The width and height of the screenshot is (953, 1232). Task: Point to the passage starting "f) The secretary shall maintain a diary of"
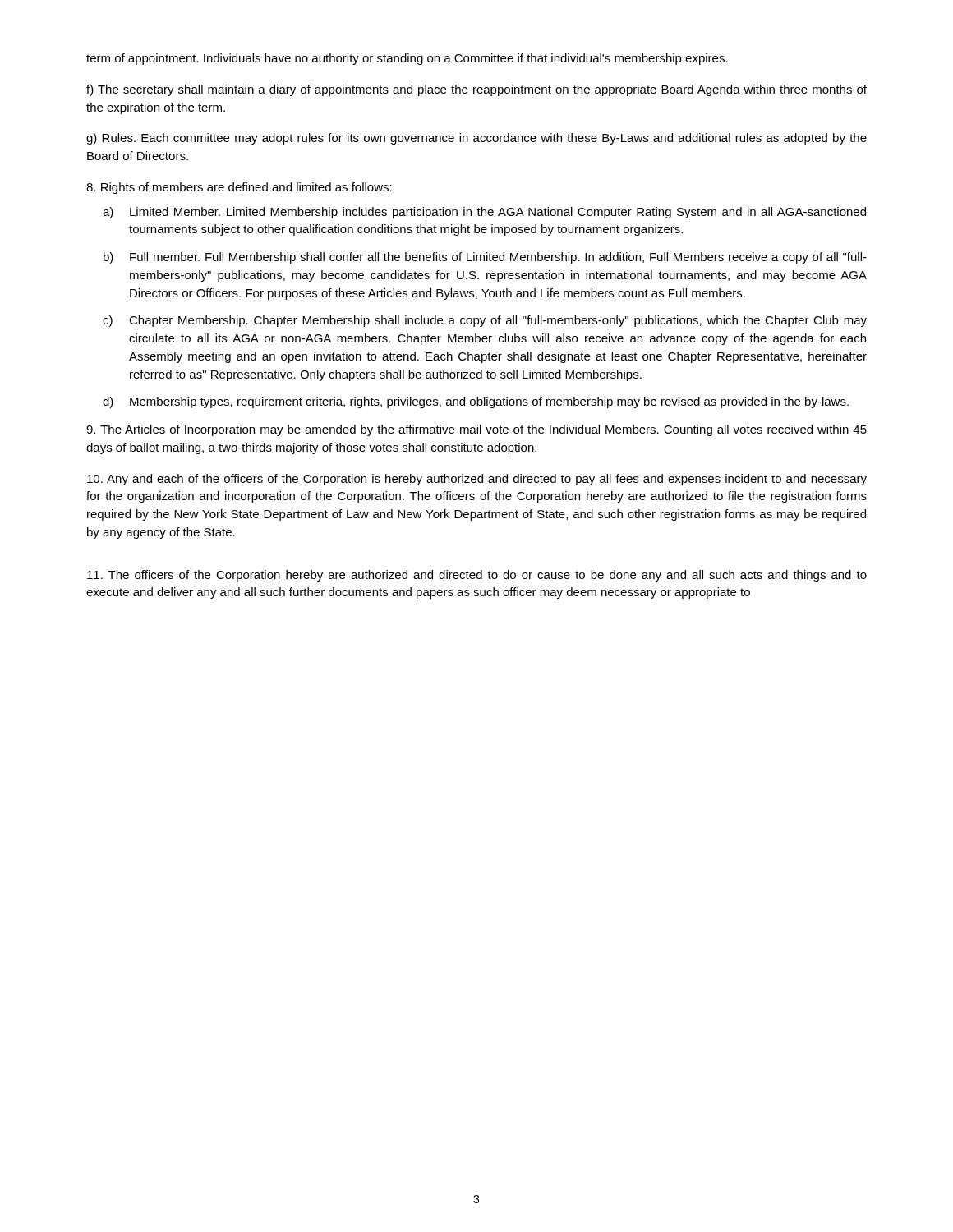(476, 98)
